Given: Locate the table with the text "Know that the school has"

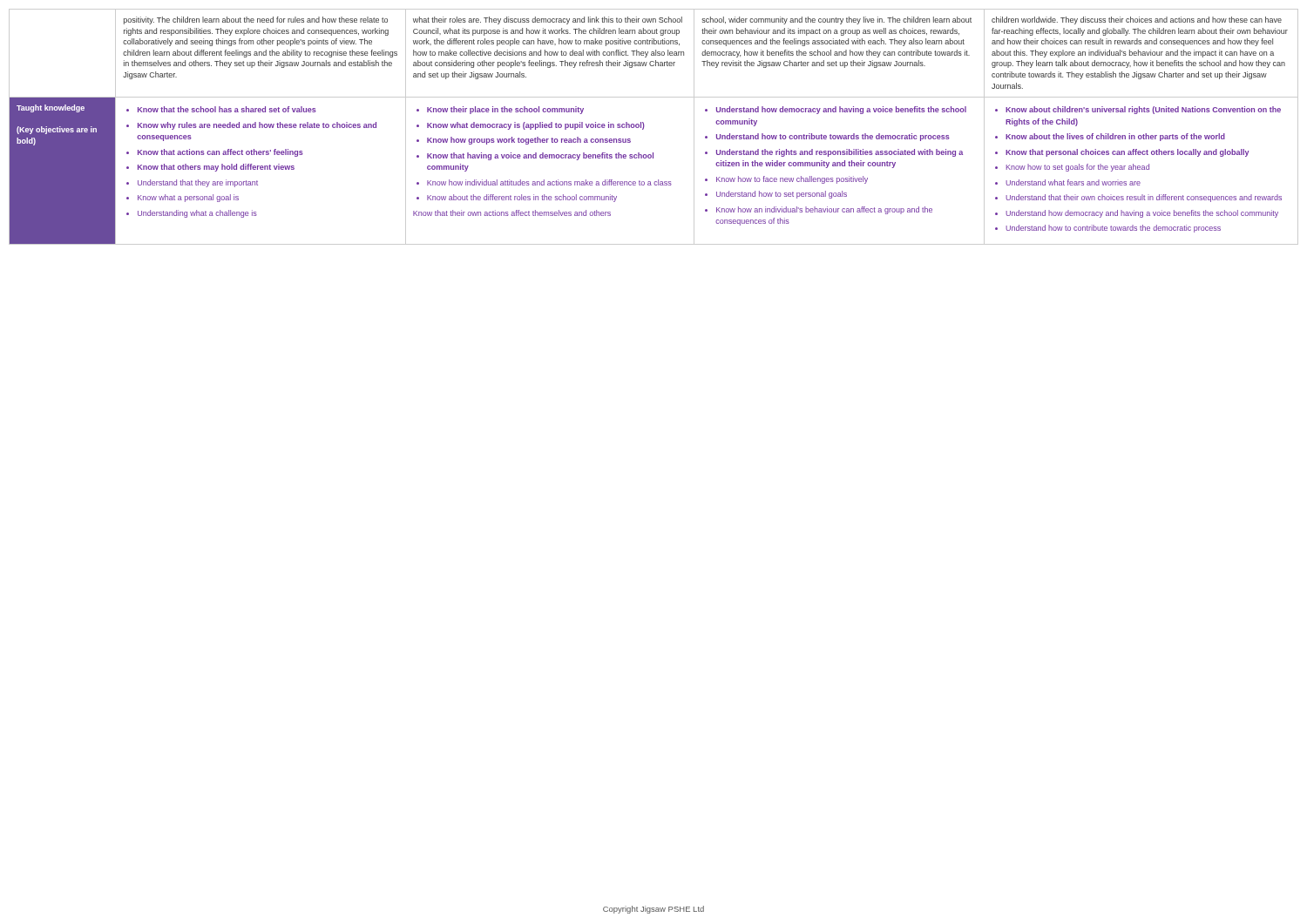Looking at the screenshot, I should (654, 127).
